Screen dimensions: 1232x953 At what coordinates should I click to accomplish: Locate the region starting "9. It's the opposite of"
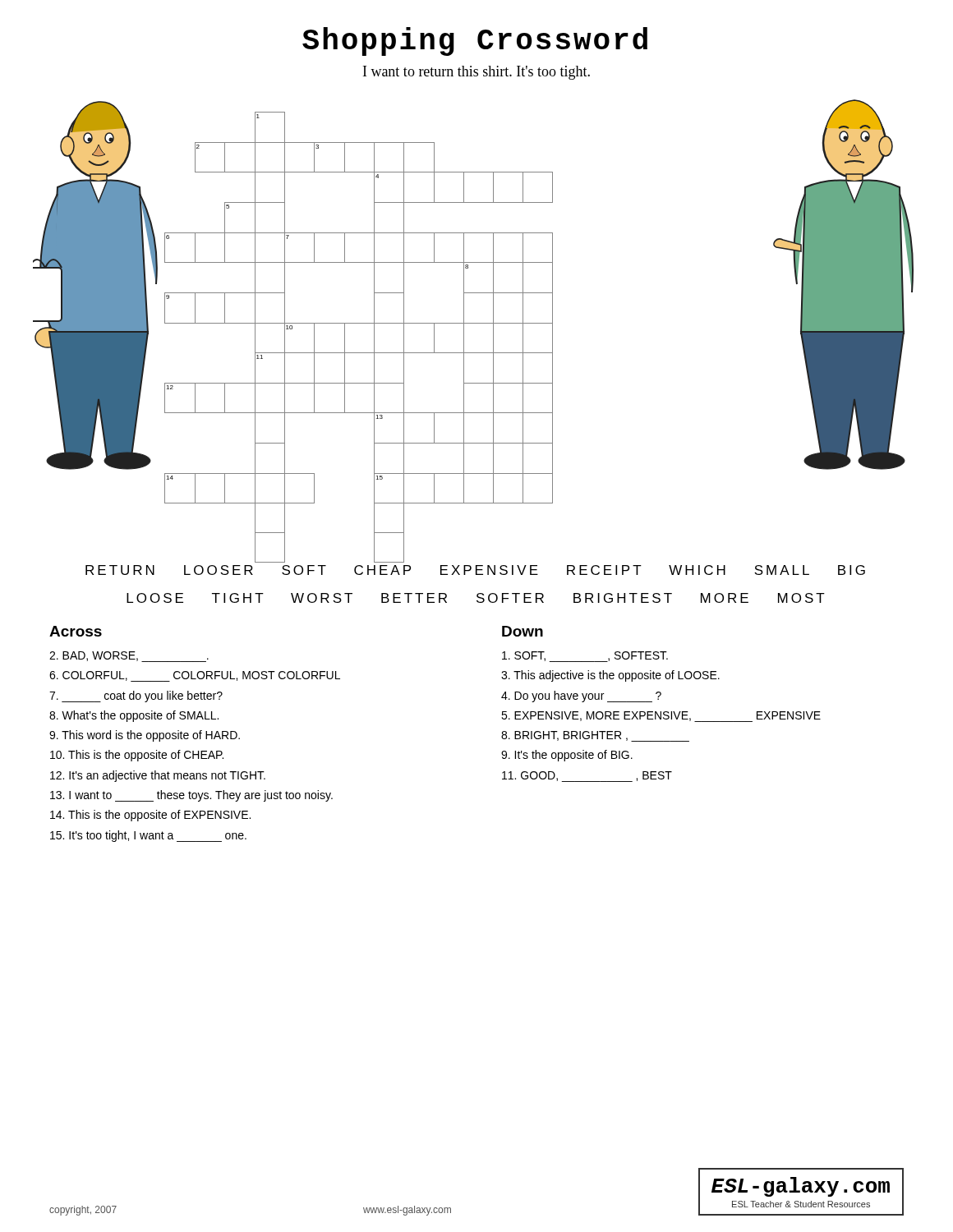(x=567, y=755)
